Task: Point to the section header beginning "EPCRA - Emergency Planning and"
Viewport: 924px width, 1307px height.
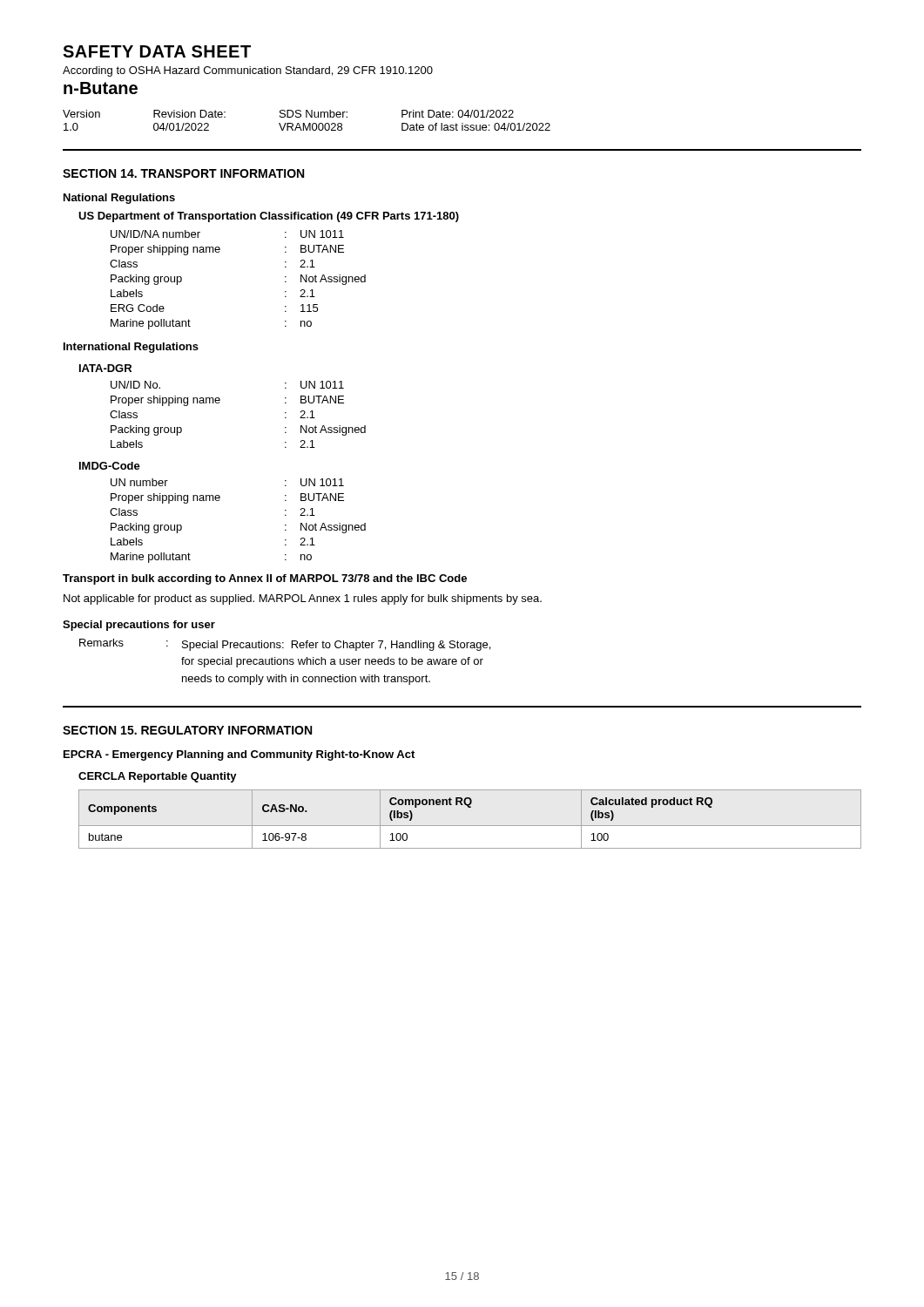Action: click(x=239, y=754)
